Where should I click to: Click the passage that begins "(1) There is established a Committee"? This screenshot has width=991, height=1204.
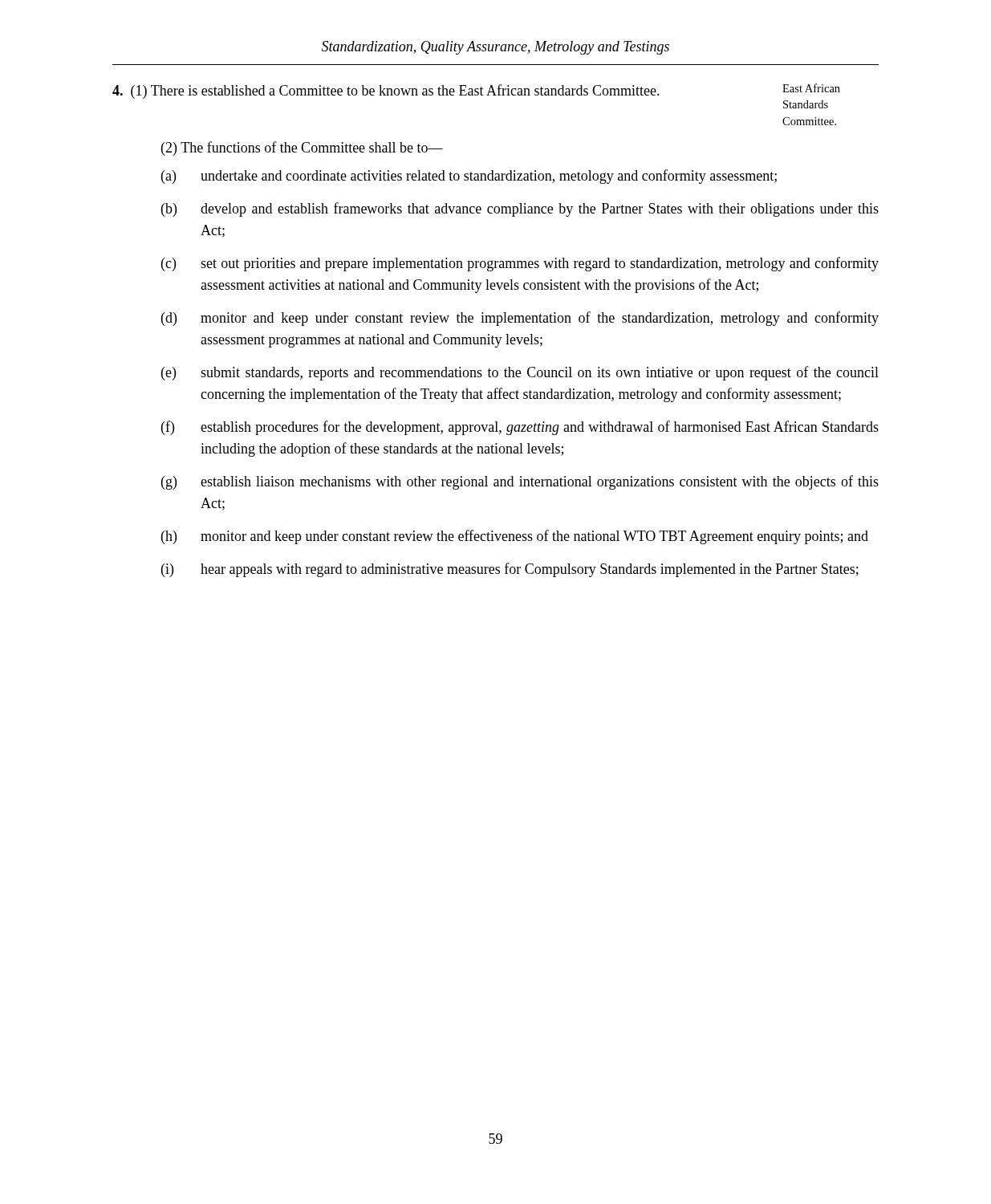point(386,91)
